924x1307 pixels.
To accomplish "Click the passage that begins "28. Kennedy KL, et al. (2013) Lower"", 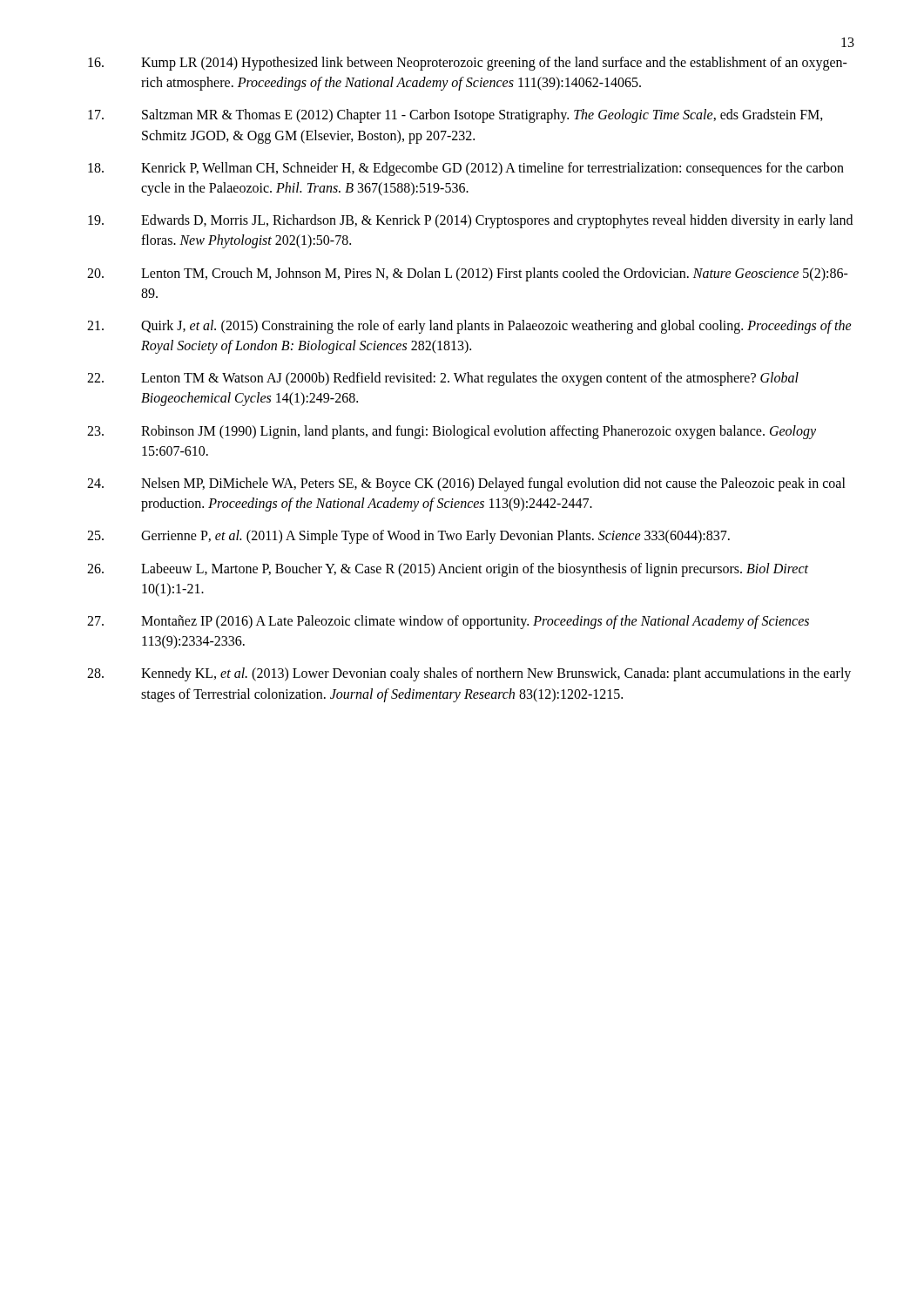I will [x=471, y=684].
